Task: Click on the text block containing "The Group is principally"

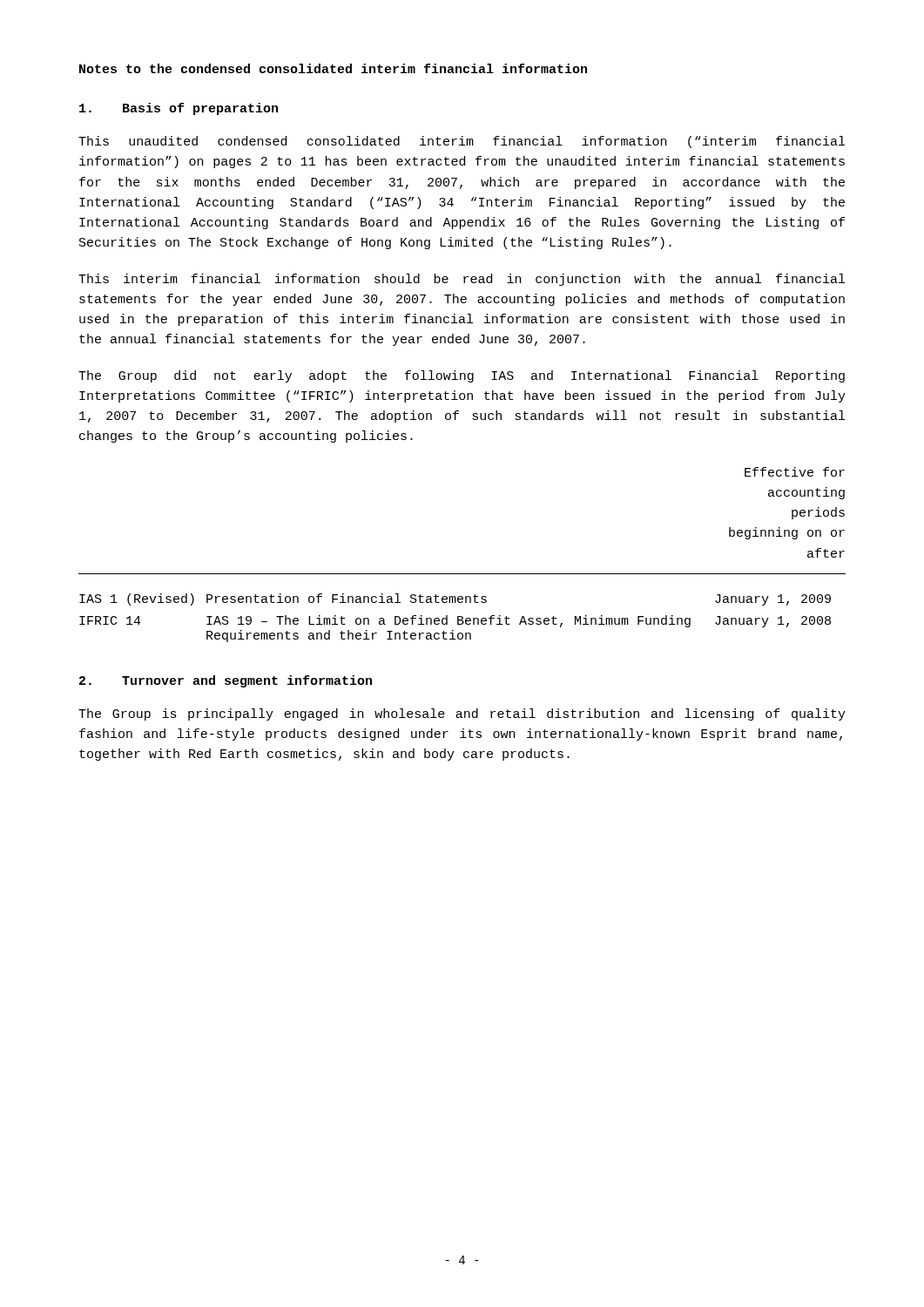Action: 462,735
